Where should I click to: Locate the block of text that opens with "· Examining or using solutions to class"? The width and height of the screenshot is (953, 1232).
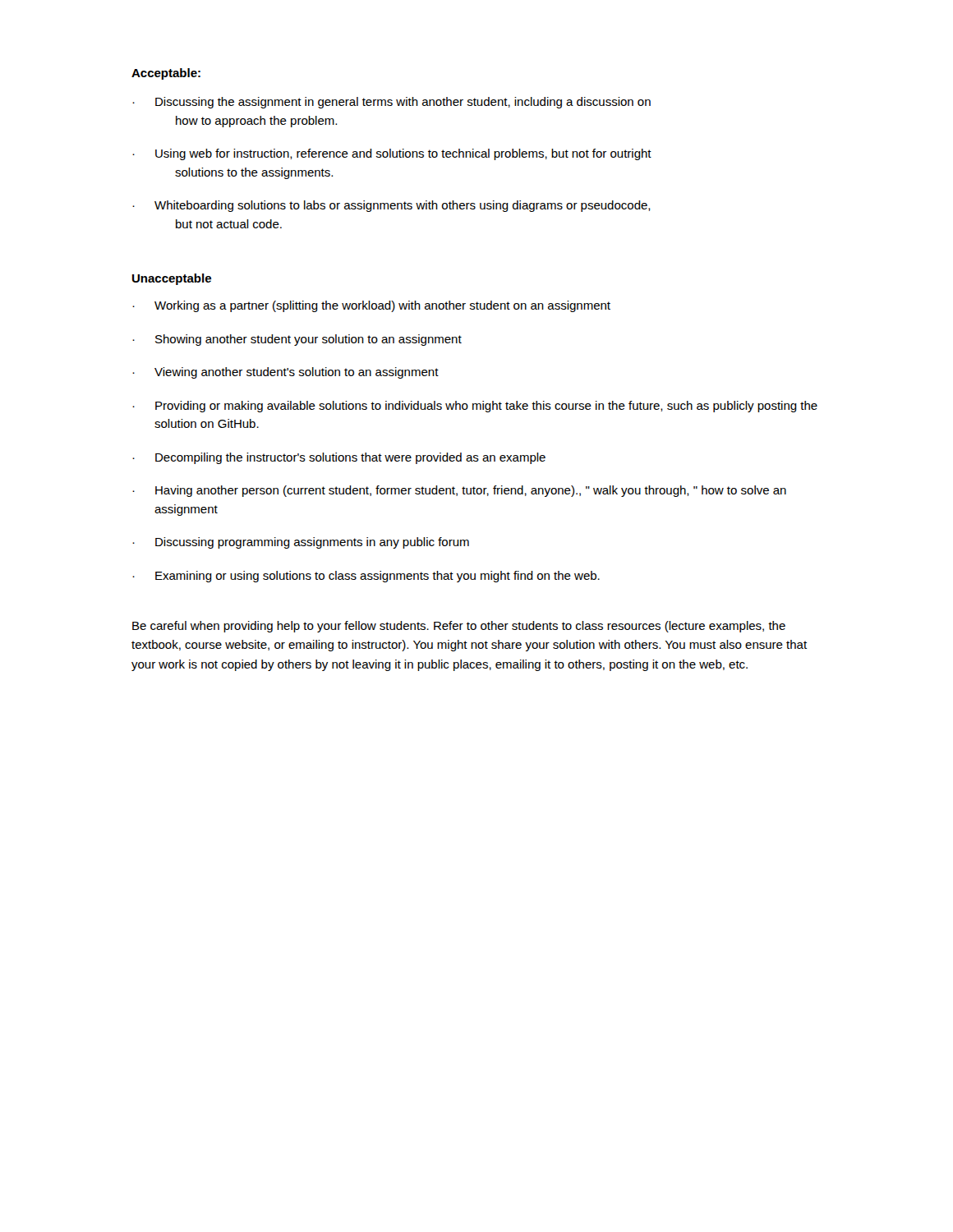click(476, 576)
